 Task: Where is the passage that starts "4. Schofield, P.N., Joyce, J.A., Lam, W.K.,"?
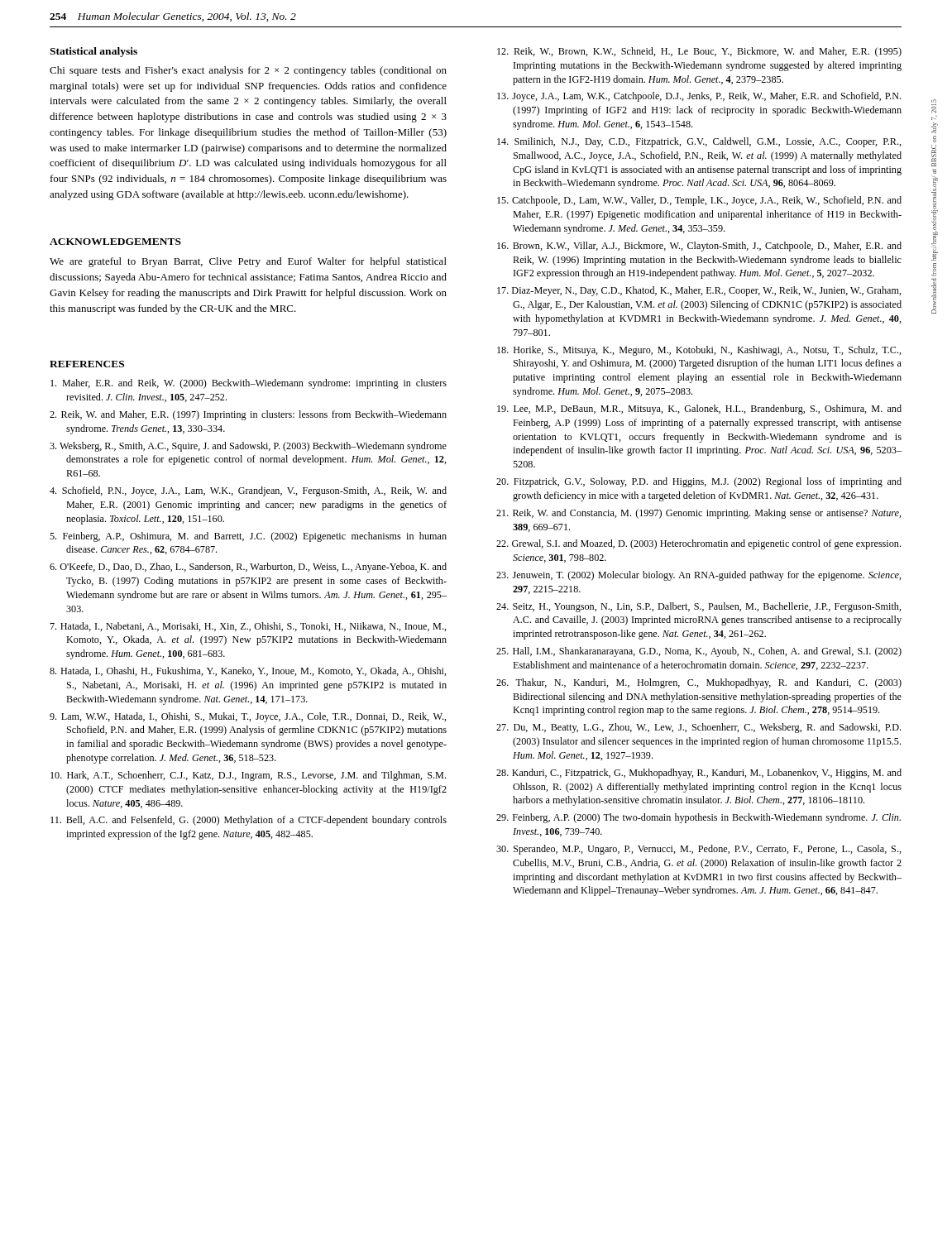(248, 505)
